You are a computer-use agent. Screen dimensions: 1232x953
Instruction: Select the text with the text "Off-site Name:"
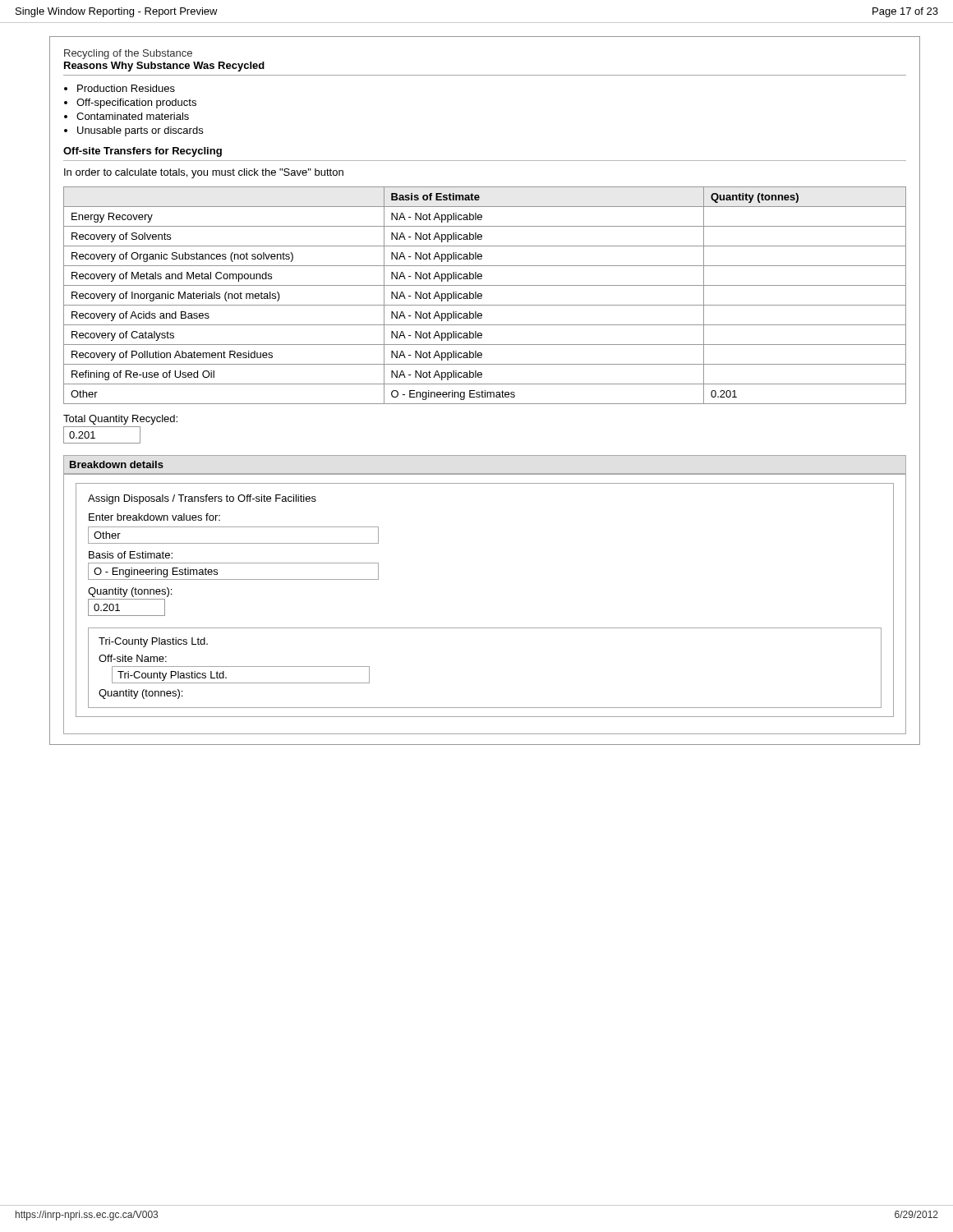pos(133,658)
